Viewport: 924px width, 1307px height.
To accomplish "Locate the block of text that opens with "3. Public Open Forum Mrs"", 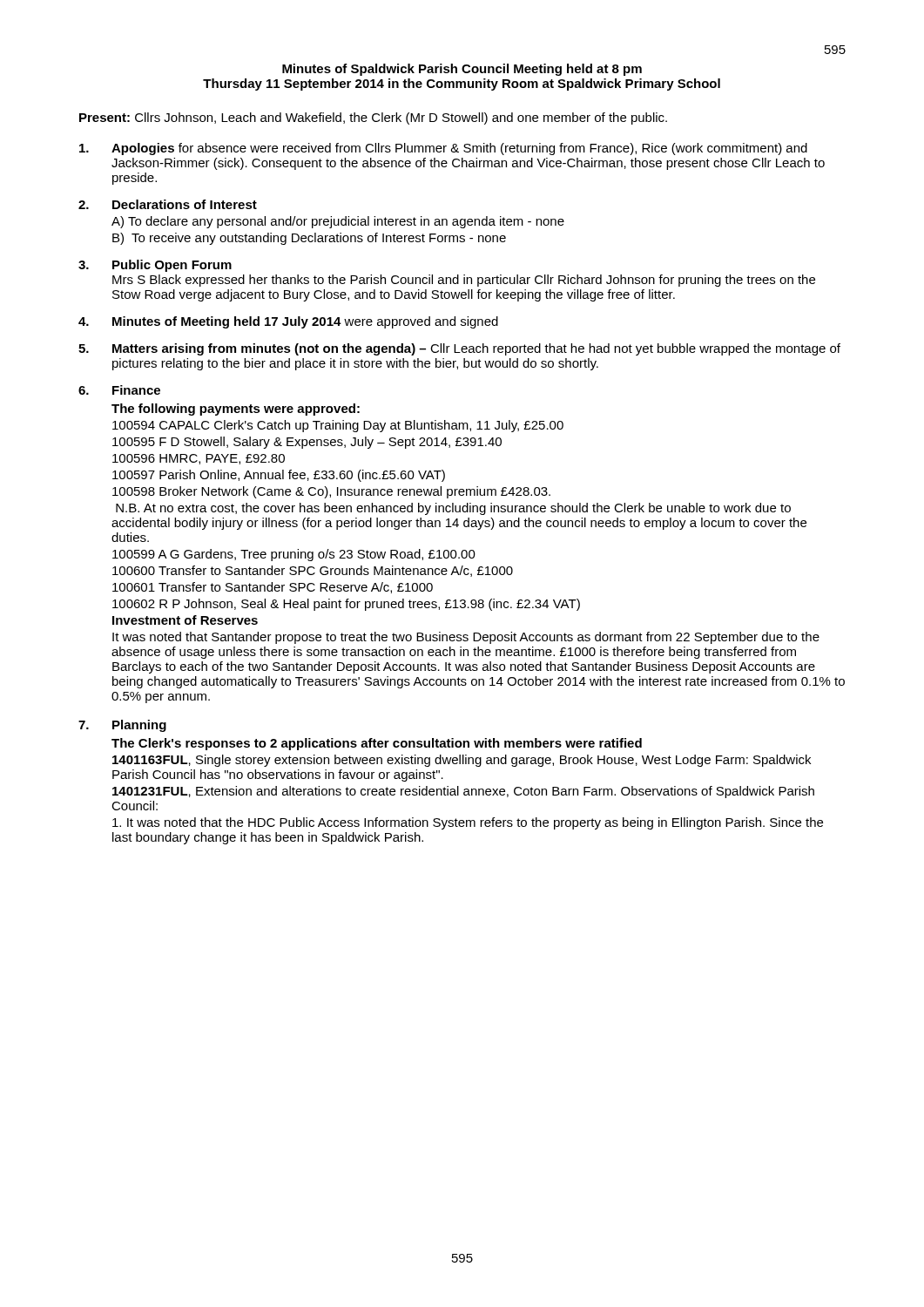I will coord(462,279).
